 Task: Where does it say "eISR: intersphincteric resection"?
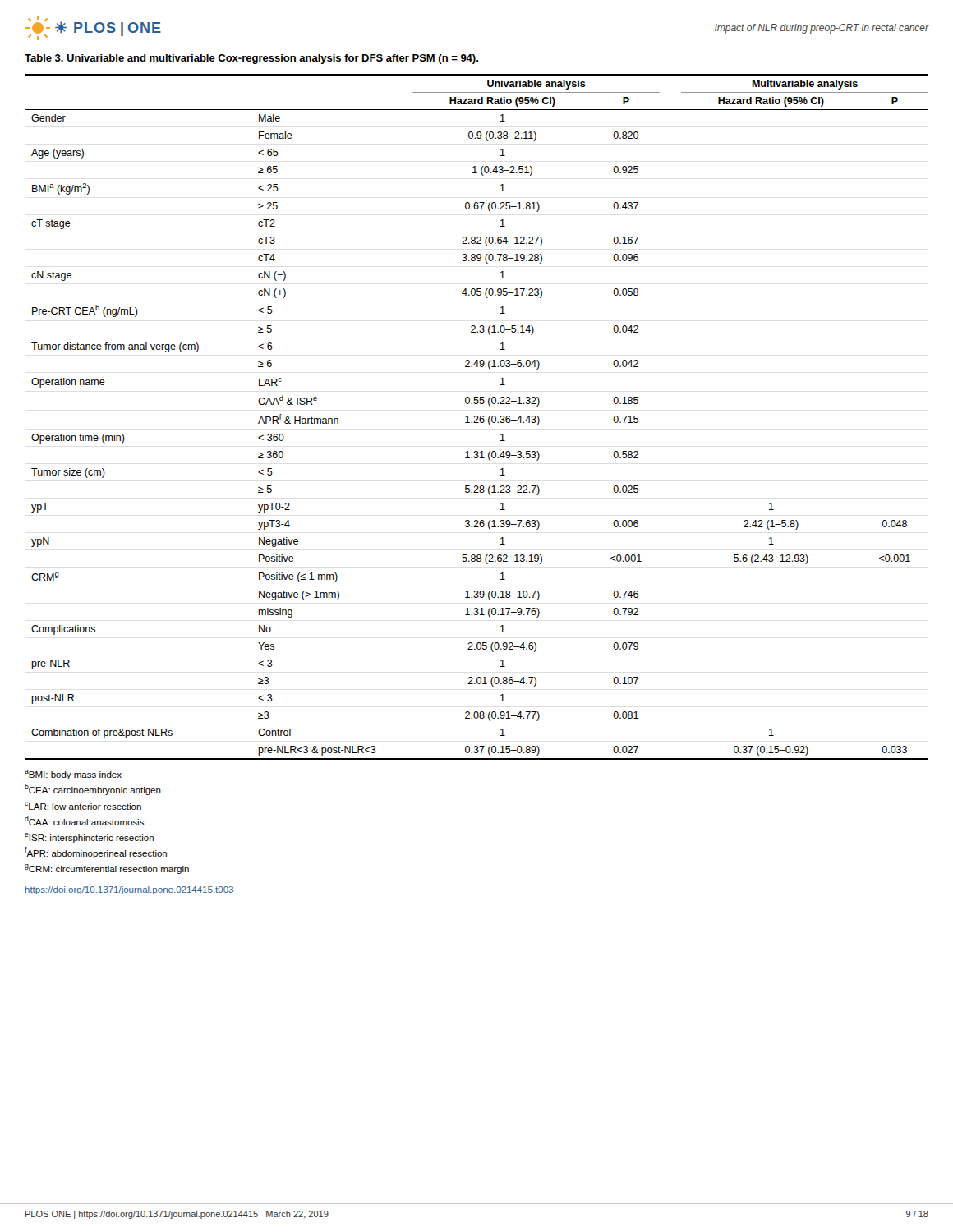(x=89, y=836)
